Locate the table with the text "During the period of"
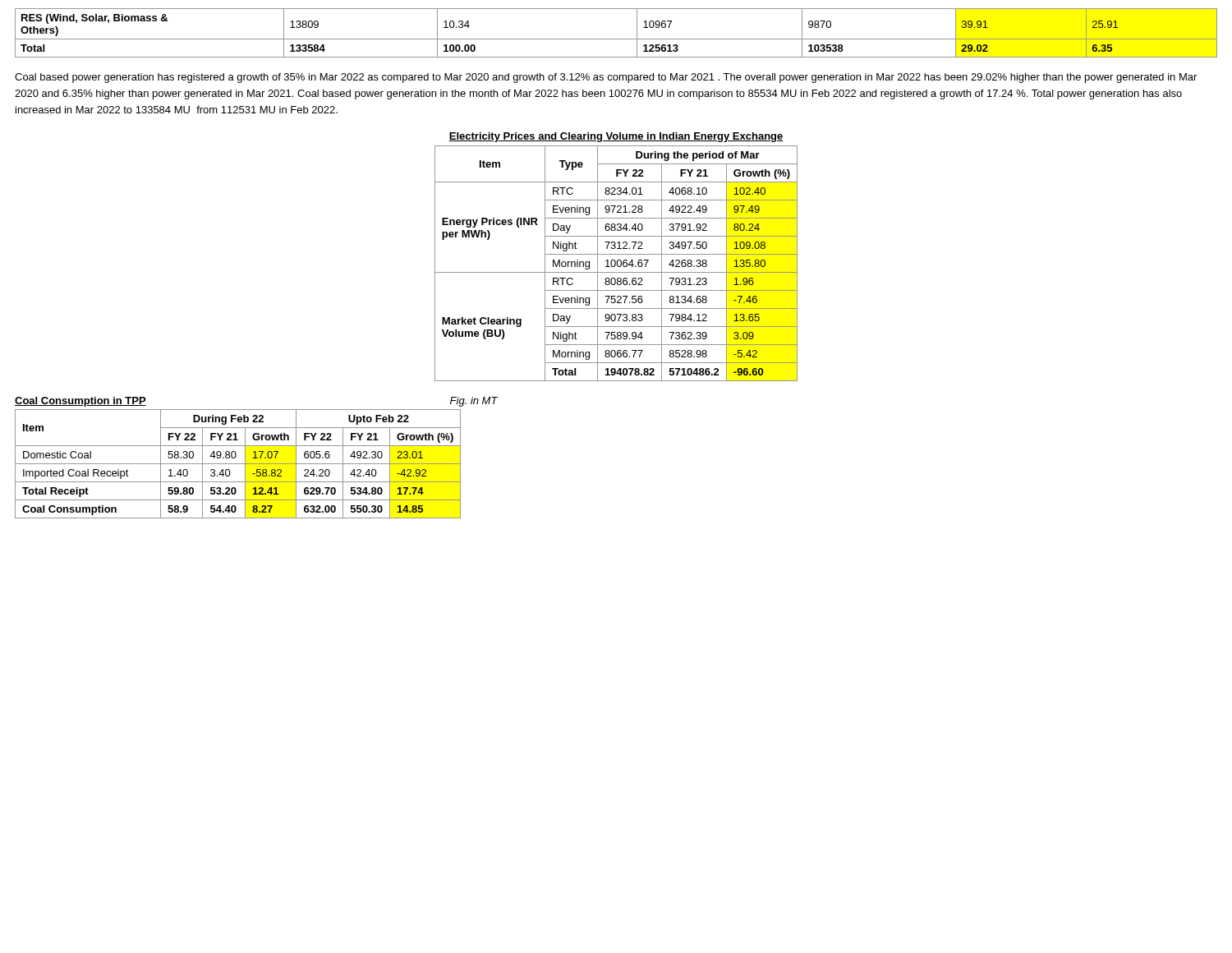Viewport: 1232px width, 953px height. tap(616, 264)
